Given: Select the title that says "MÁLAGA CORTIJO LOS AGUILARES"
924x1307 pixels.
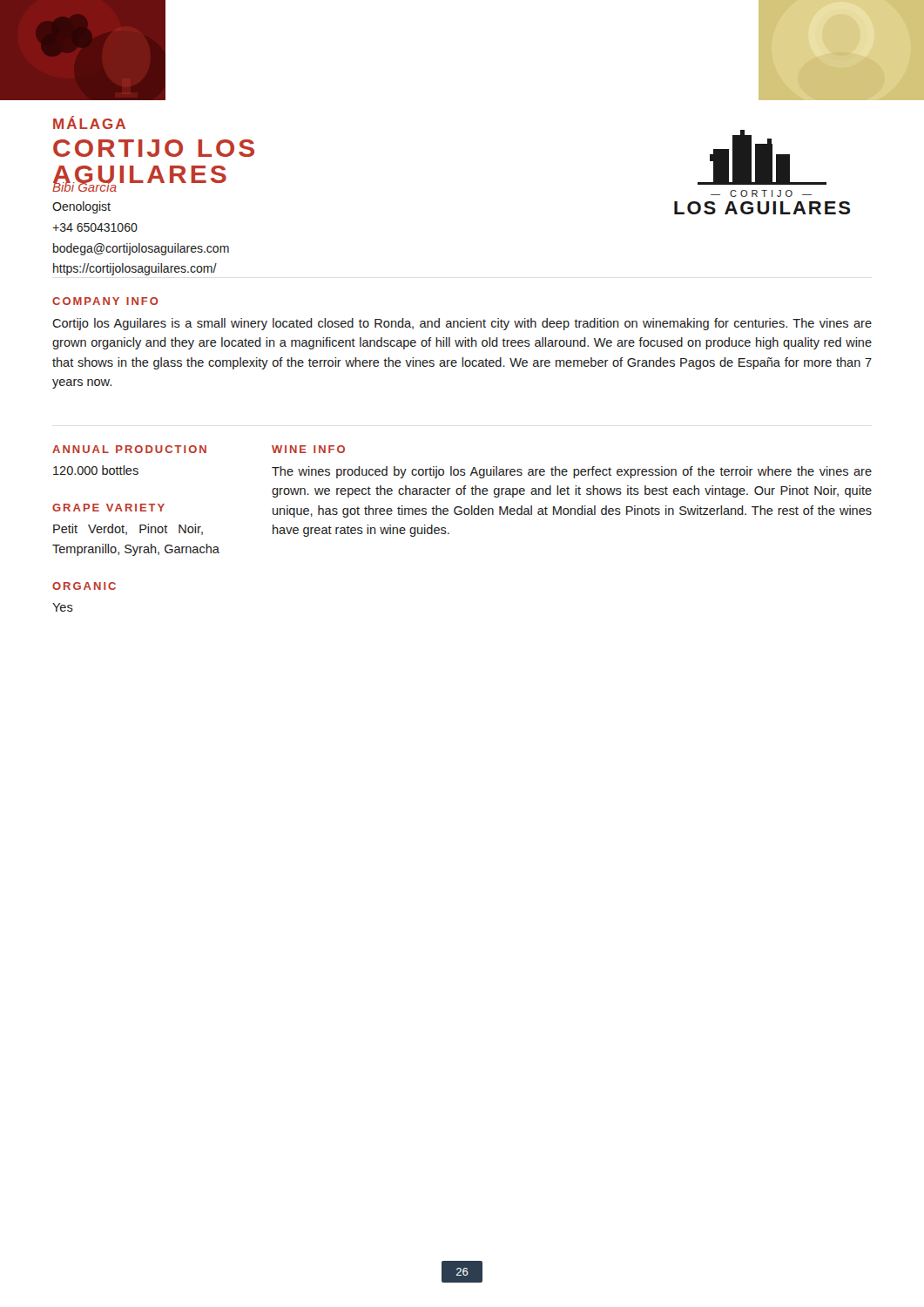Looking at the screenshot, I should 240,152.
